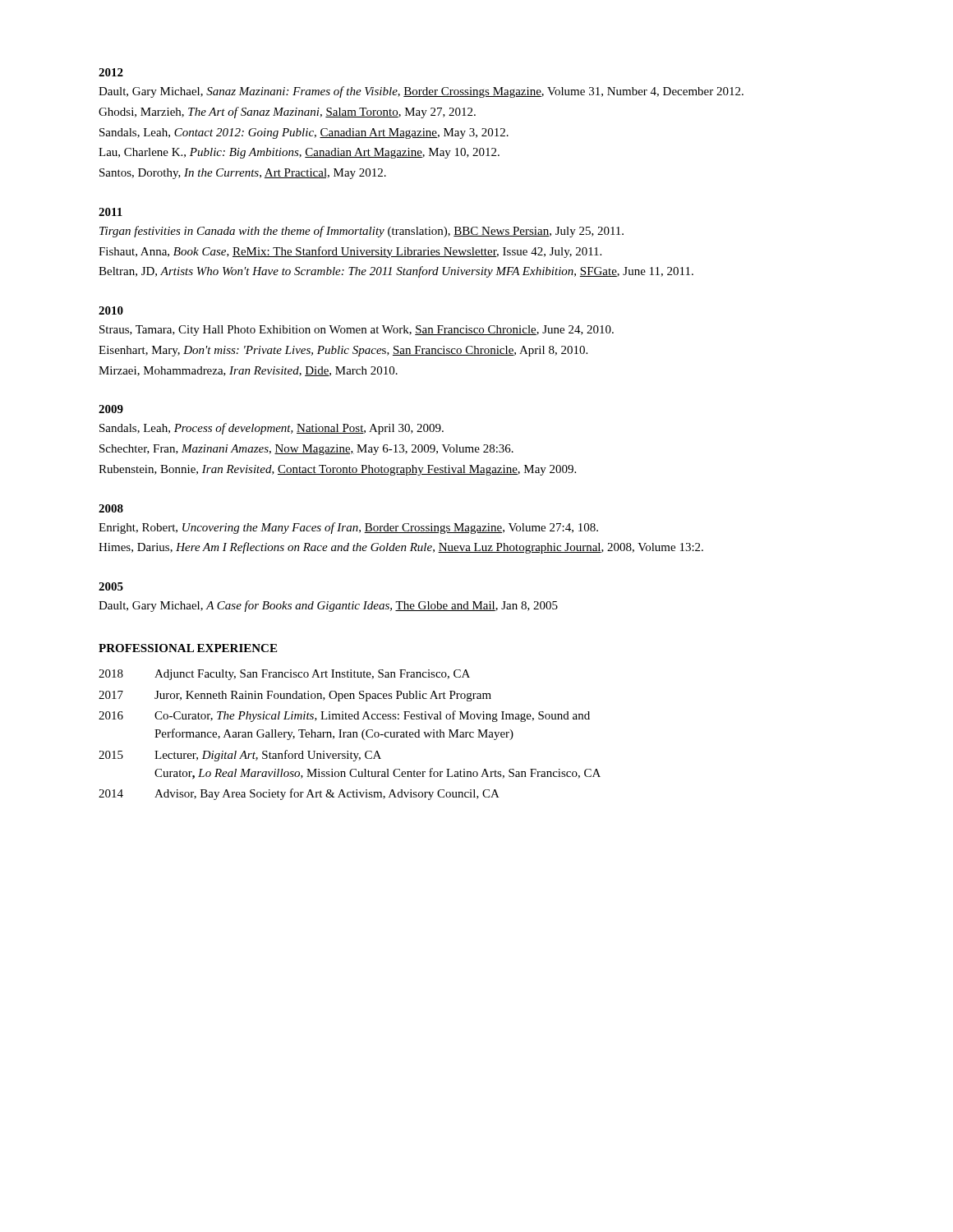Point to the text block starting "Dault, Gary Michael, Sanaz Mazinani: Frames of the"

[421, 91]
